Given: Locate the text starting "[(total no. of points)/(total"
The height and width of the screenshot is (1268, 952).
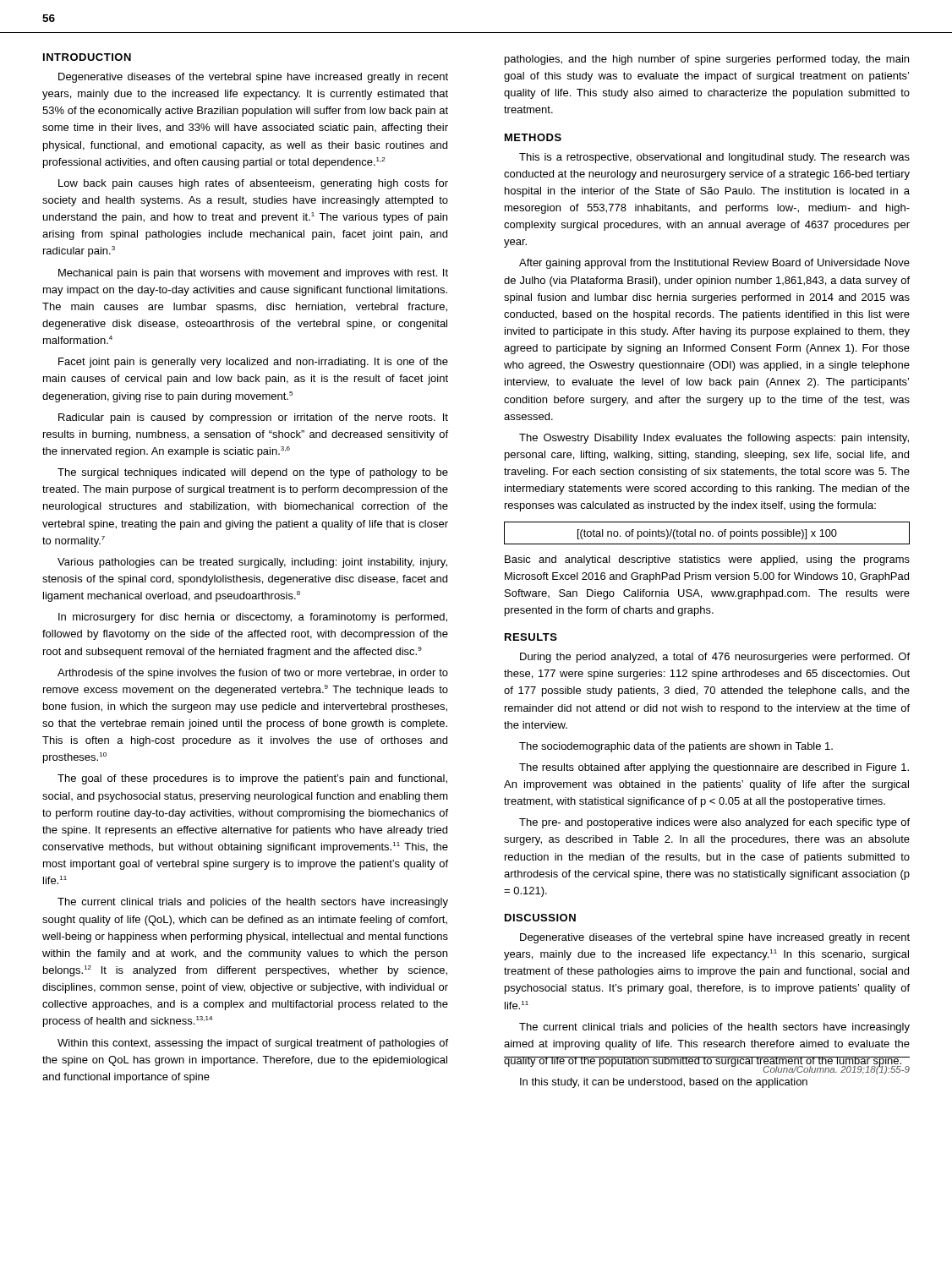Looking at the screenshot, I should (x=707, y=533).
